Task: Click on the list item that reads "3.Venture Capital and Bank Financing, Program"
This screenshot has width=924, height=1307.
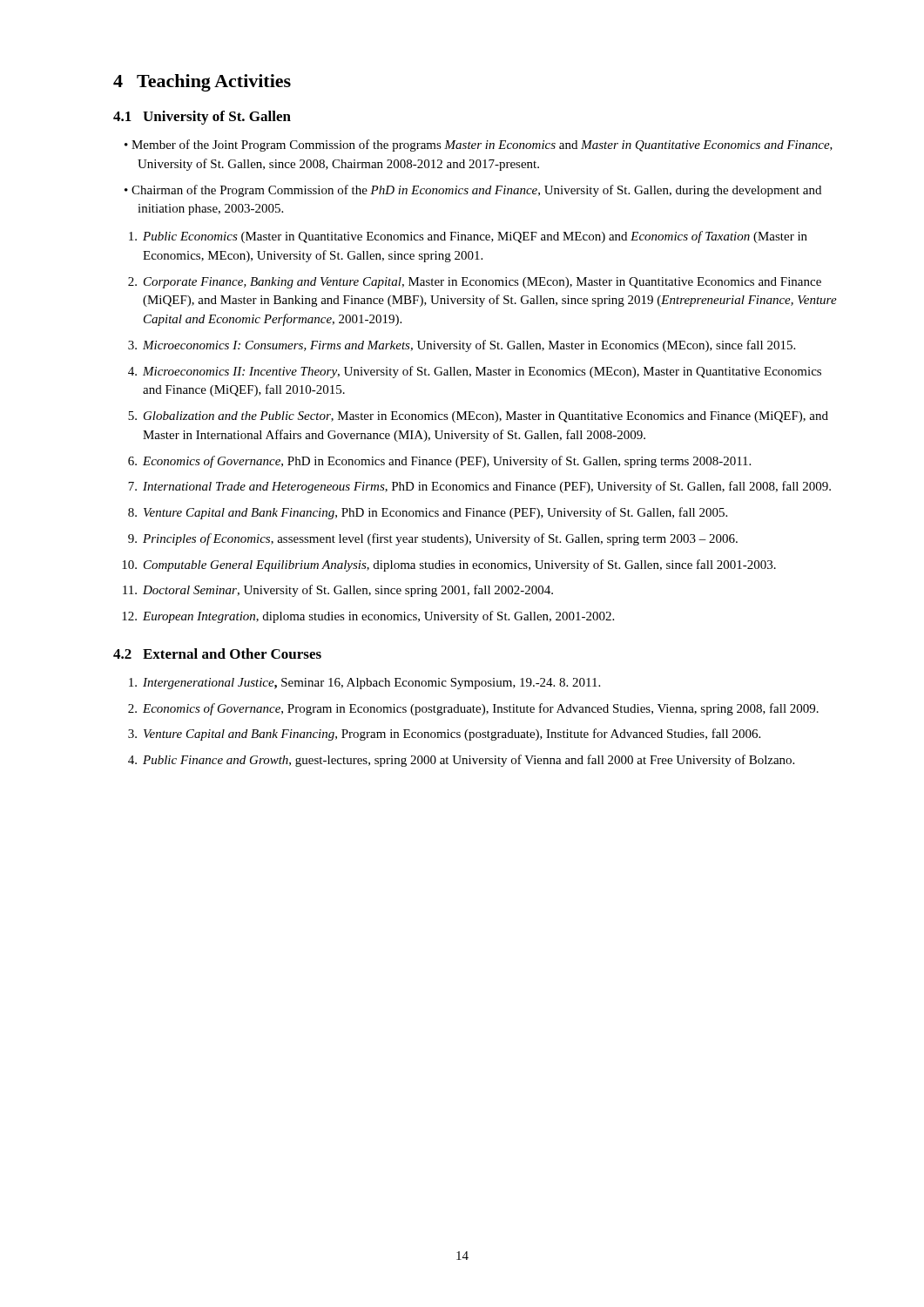Action: [475, 735]
